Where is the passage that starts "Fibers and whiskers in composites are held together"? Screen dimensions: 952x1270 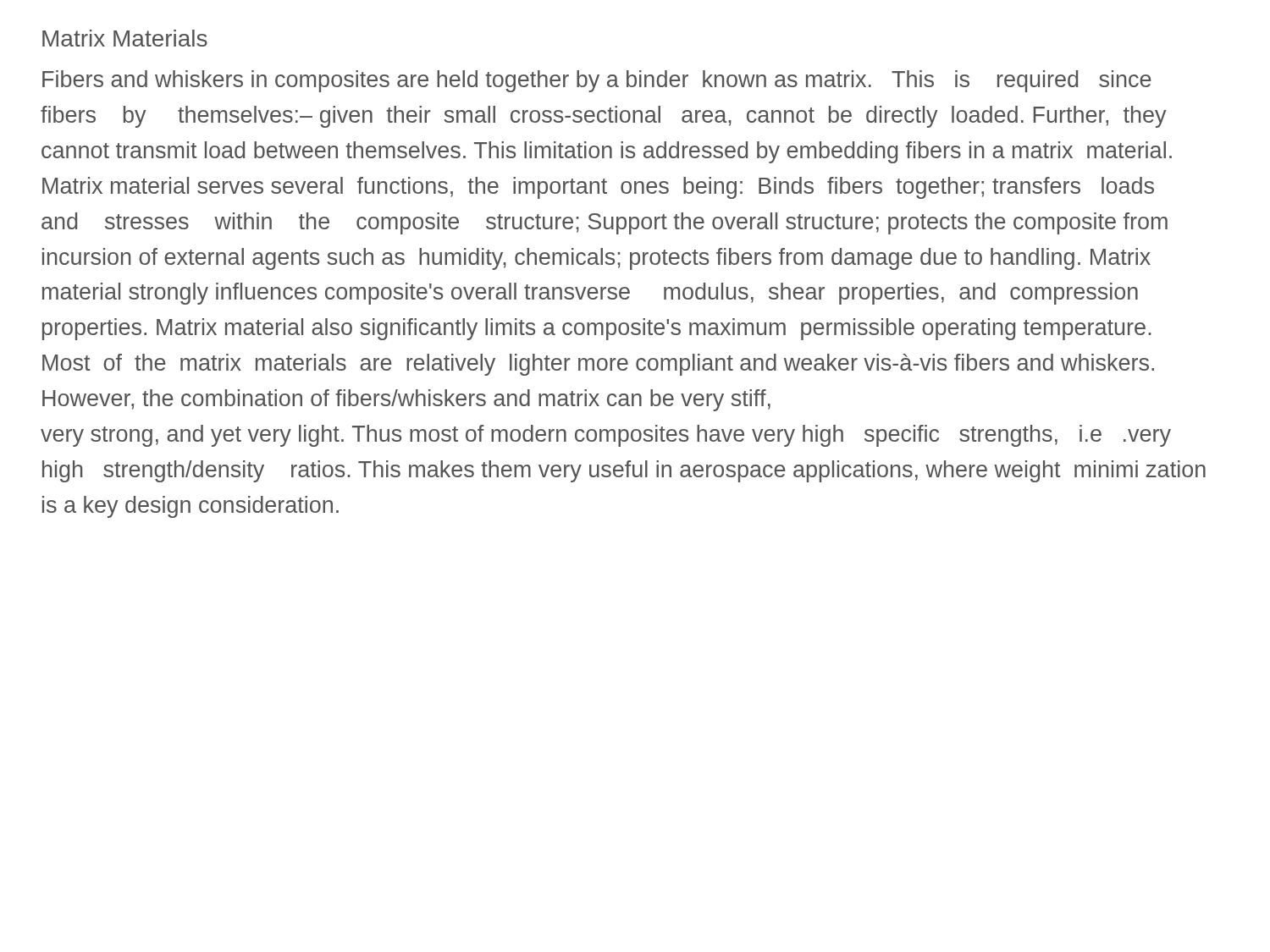(x=624, y=292)
